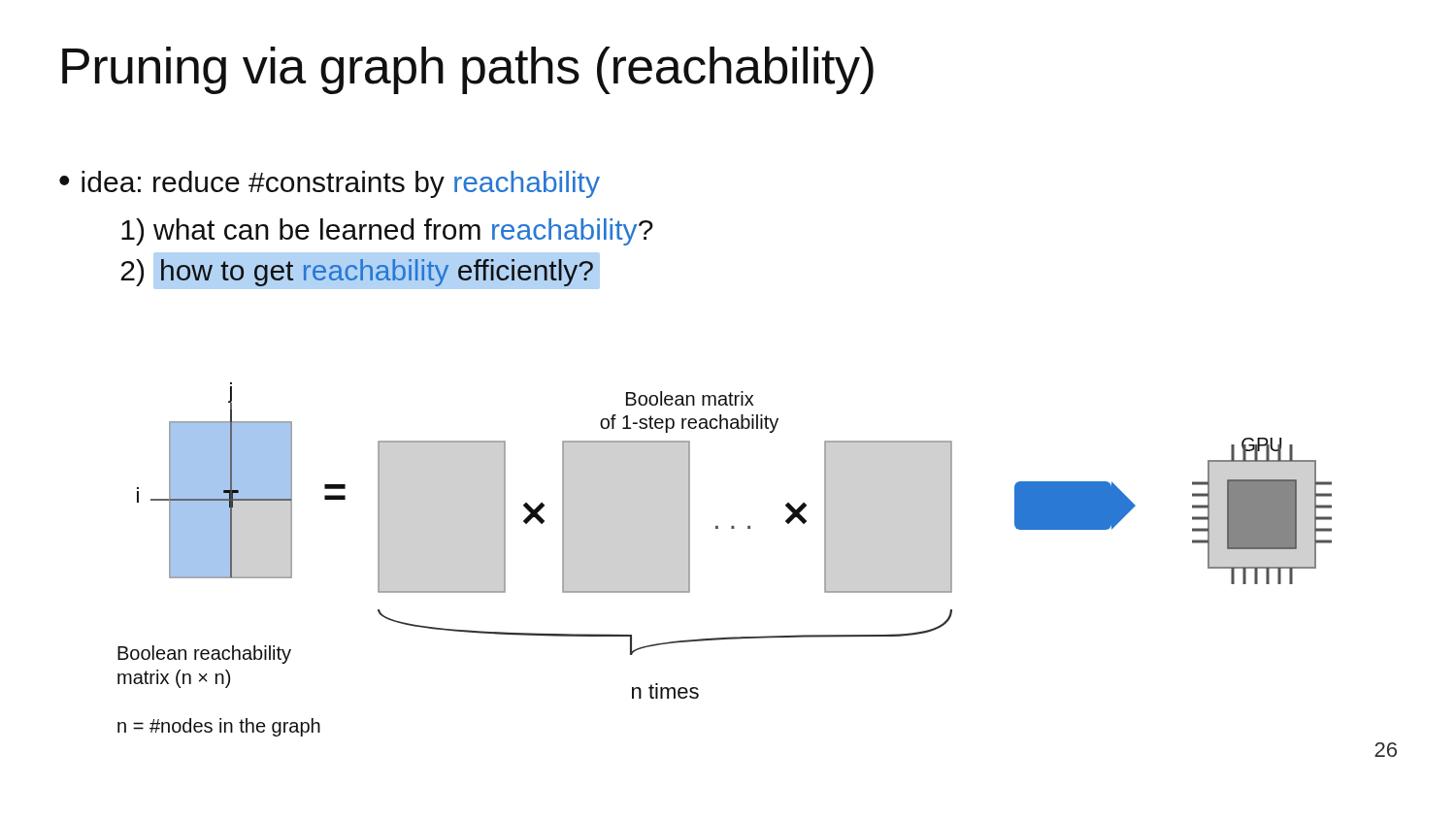The height and width of the screenshot is (819, 1456).
Task: Navigate to the passage starting "1) what can be learned"
Action: pos(385,230)
